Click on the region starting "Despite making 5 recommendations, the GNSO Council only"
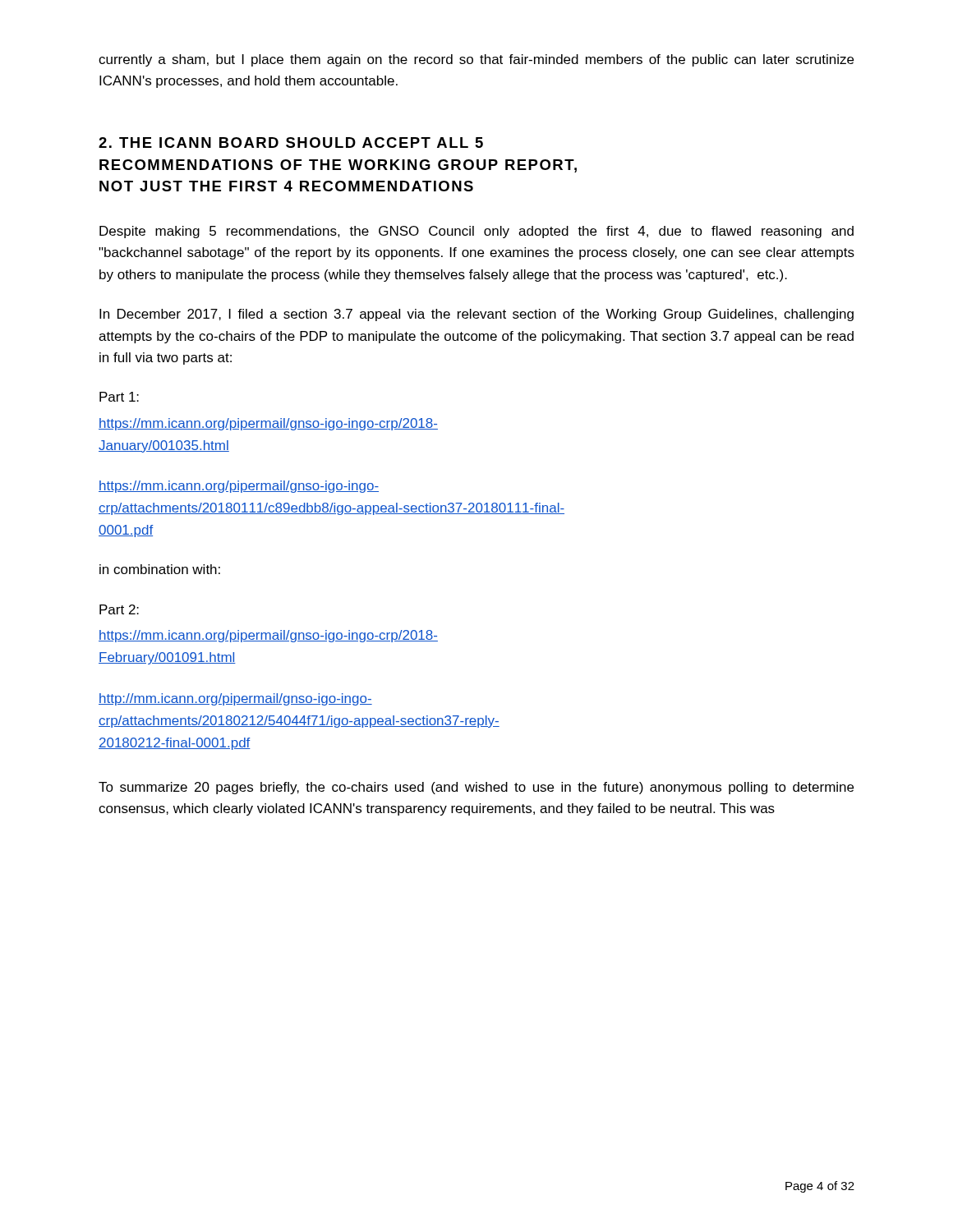The width and height of the screenshot is (953, 1232). pos(476,253)
